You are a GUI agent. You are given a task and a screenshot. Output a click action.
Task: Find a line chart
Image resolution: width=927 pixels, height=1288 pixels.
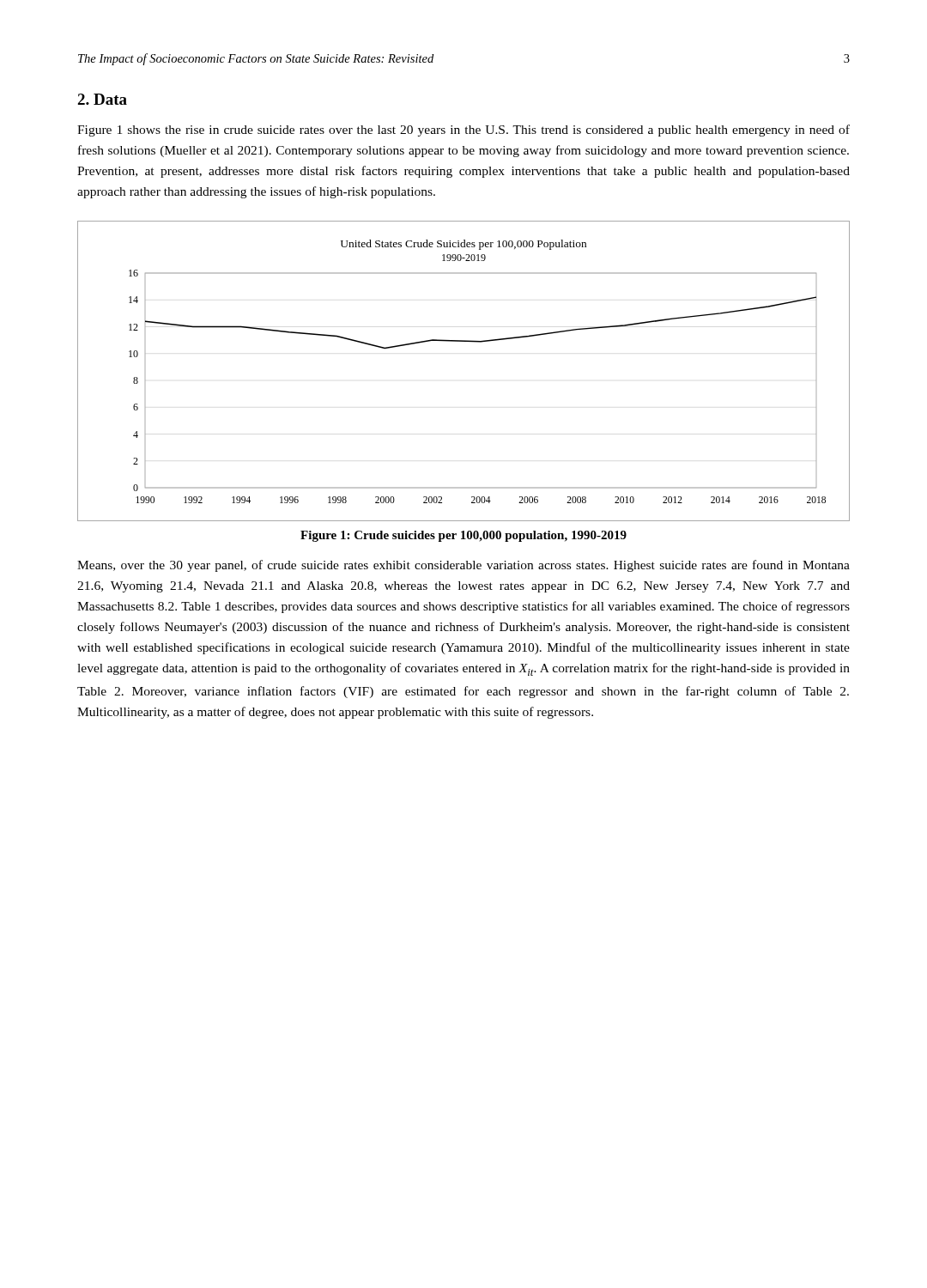click(464, 371)
